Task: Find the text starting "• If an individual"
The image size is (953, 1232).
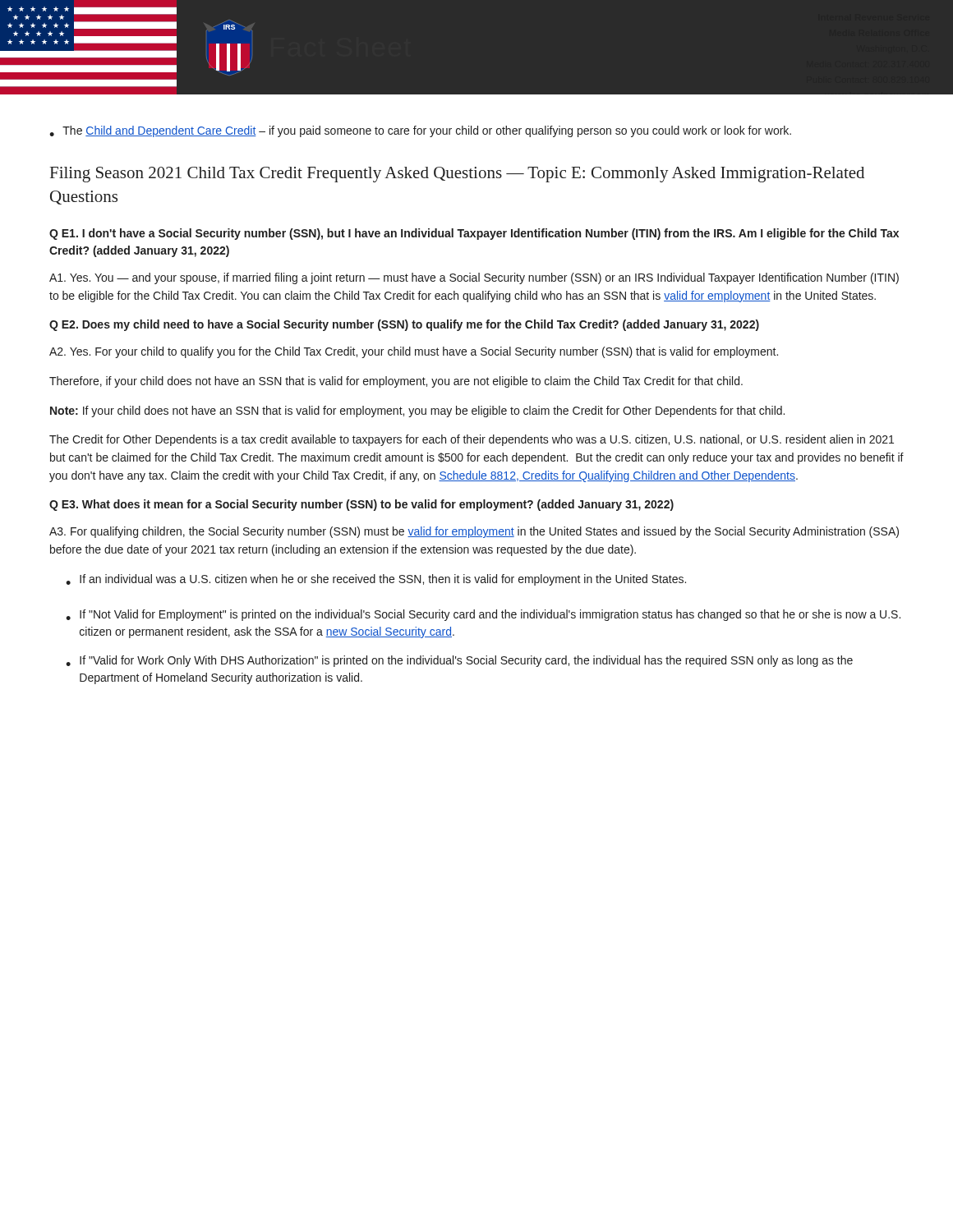Action: 376,583
